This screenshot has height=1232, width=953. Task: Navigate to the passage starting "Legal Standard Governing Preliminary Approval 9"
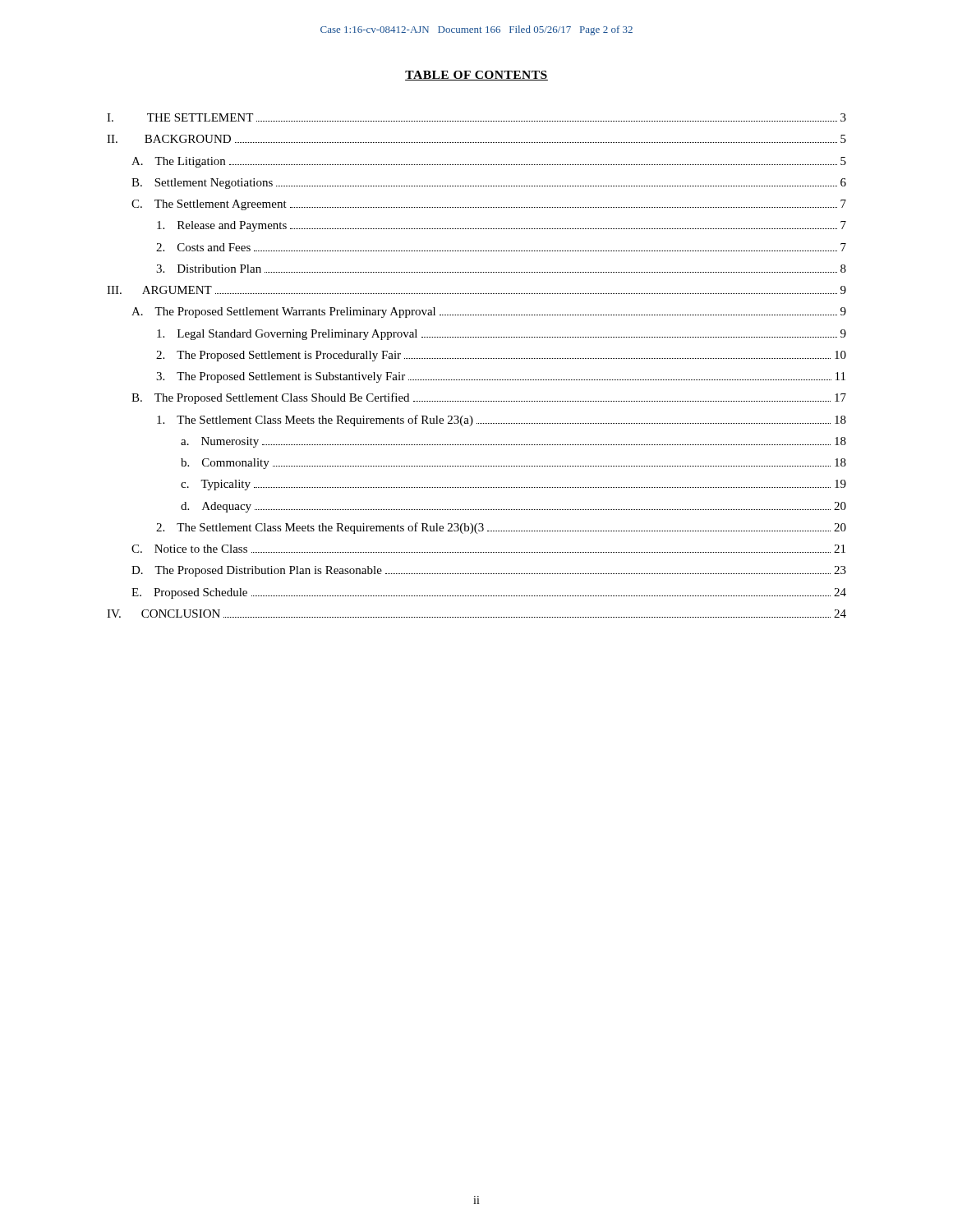501,333
